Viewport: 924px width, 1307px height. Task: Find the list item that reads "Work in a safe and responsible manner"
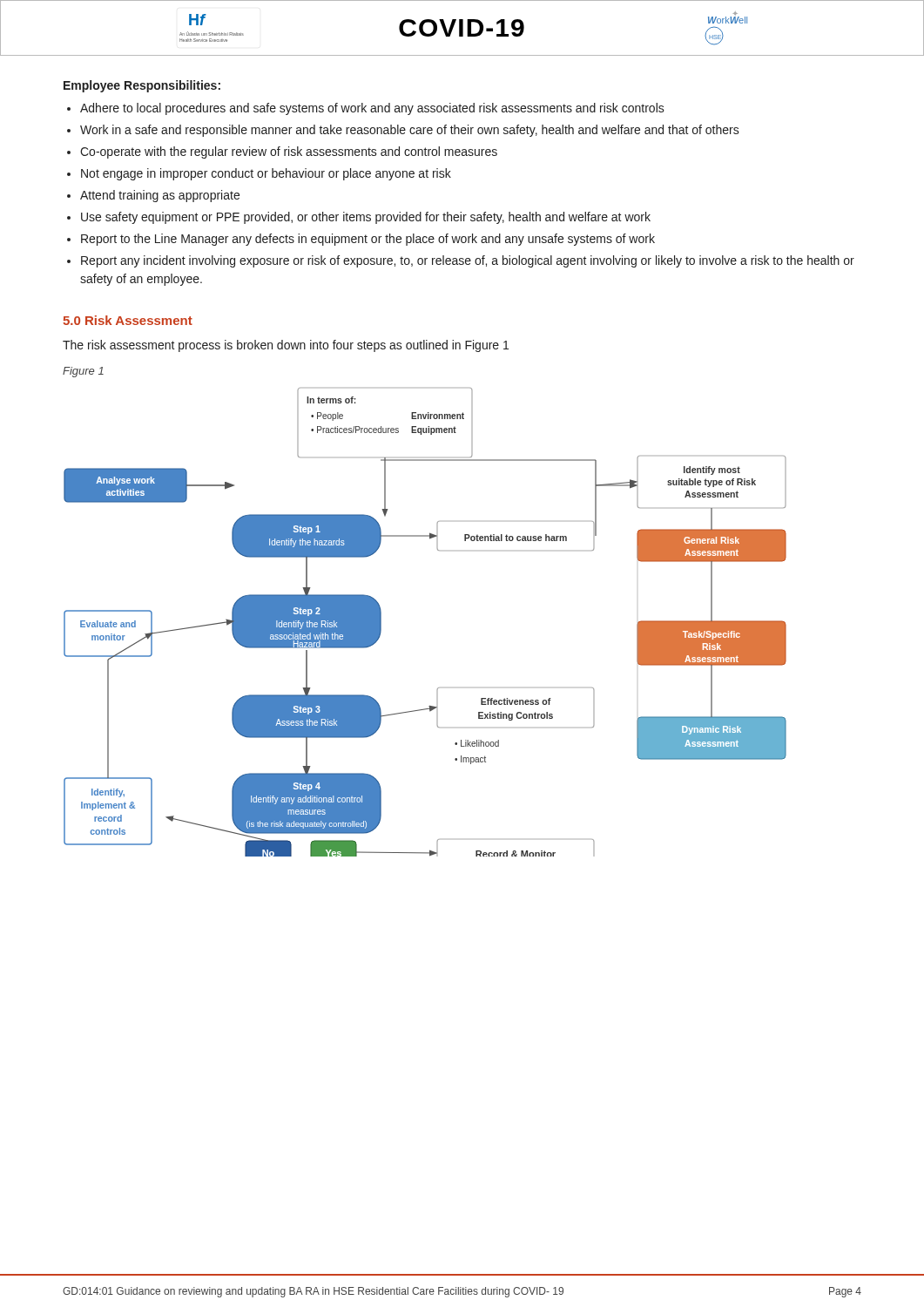pos(410,130)
